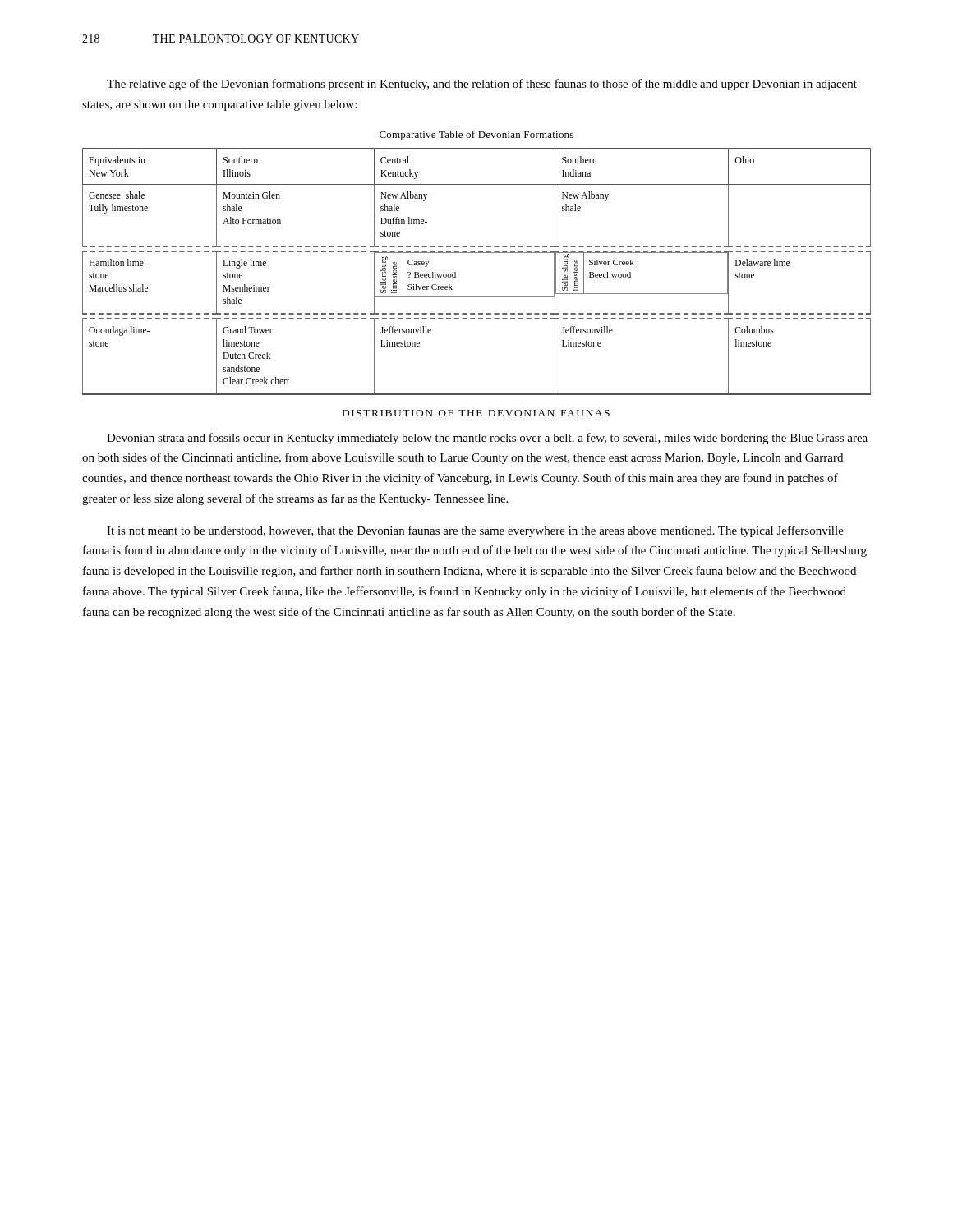This screenshot has width=953, height=1232.
Task: Select a table
Action: coord(476,271)
